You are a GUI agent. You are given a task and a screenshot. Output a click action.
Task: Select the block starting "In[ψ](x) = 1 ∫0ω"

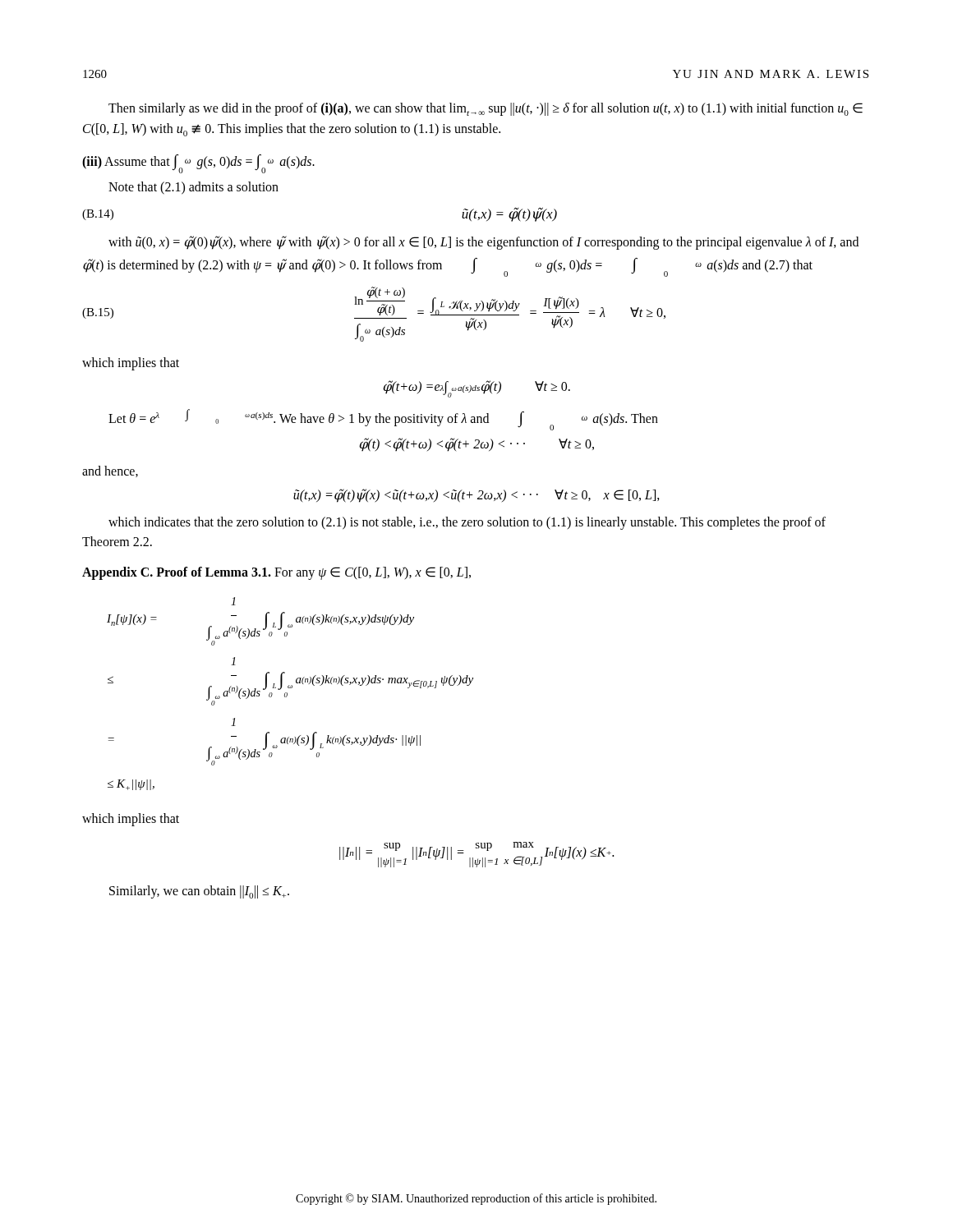(x=233, y=601)
